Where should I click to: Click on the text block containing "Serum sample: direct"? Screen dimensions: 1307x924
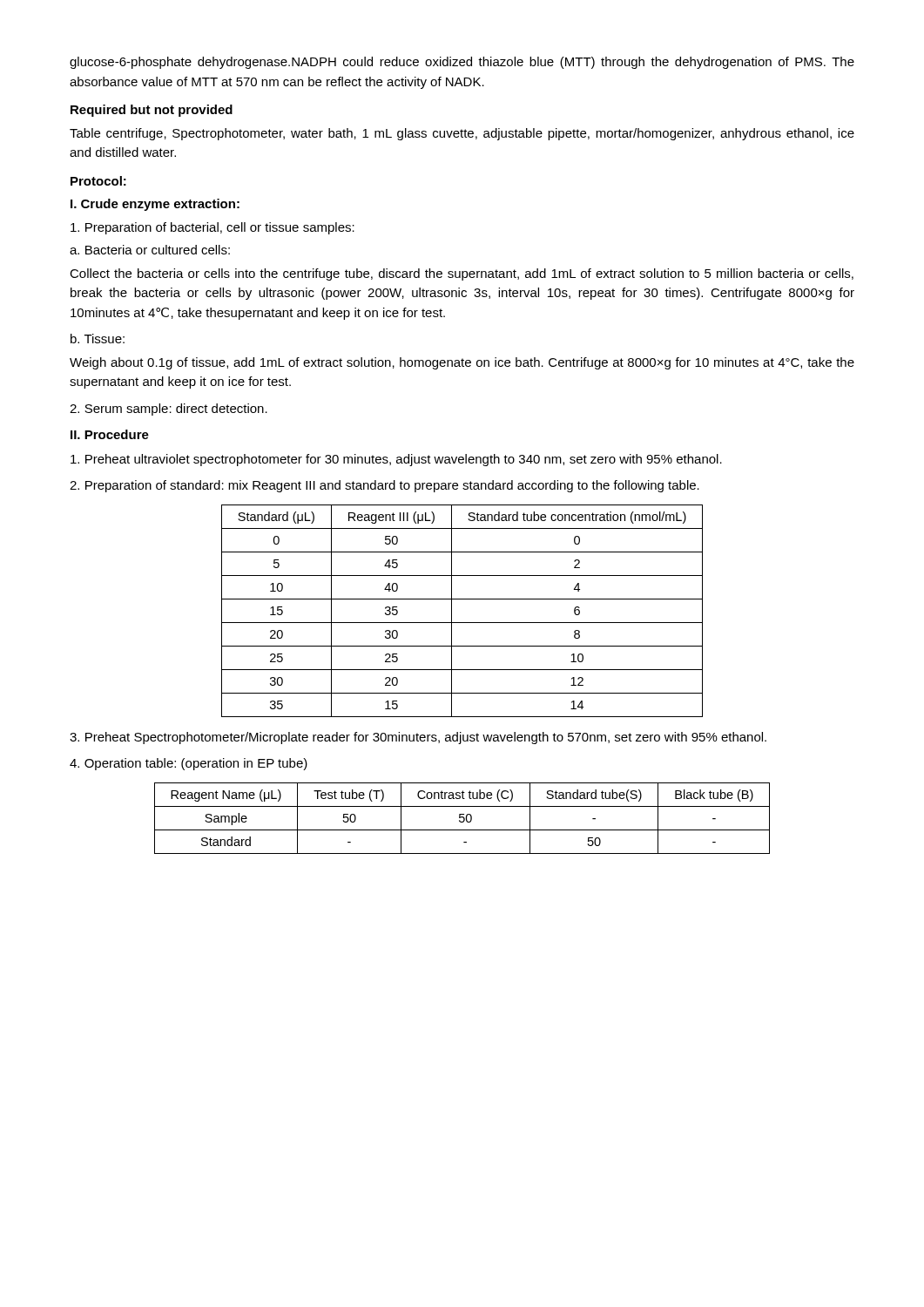[x=169, y=410]
